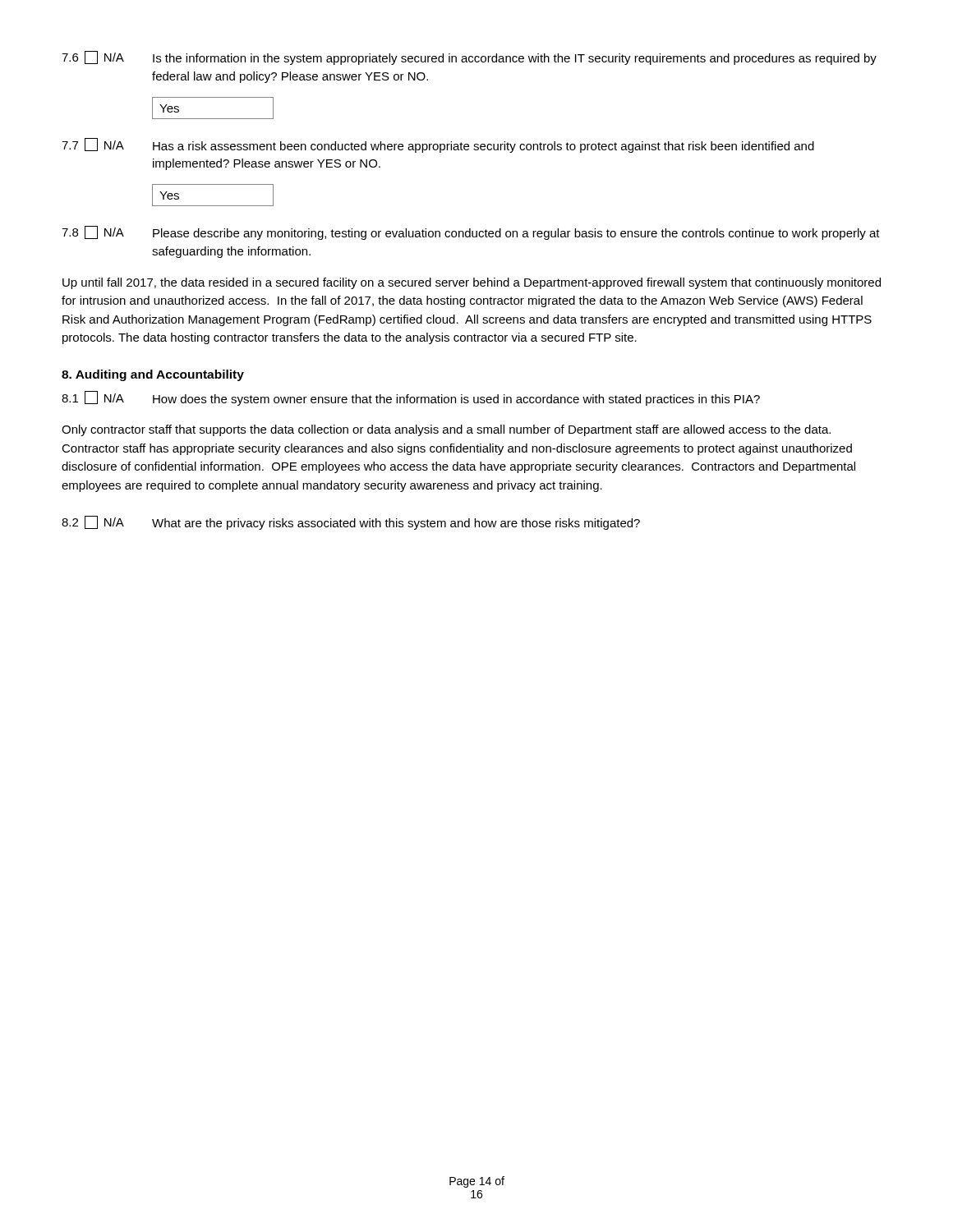Point to the block beginning "Up until fall"
This screenshot has width=953, height=1232.
click(472, 309)
